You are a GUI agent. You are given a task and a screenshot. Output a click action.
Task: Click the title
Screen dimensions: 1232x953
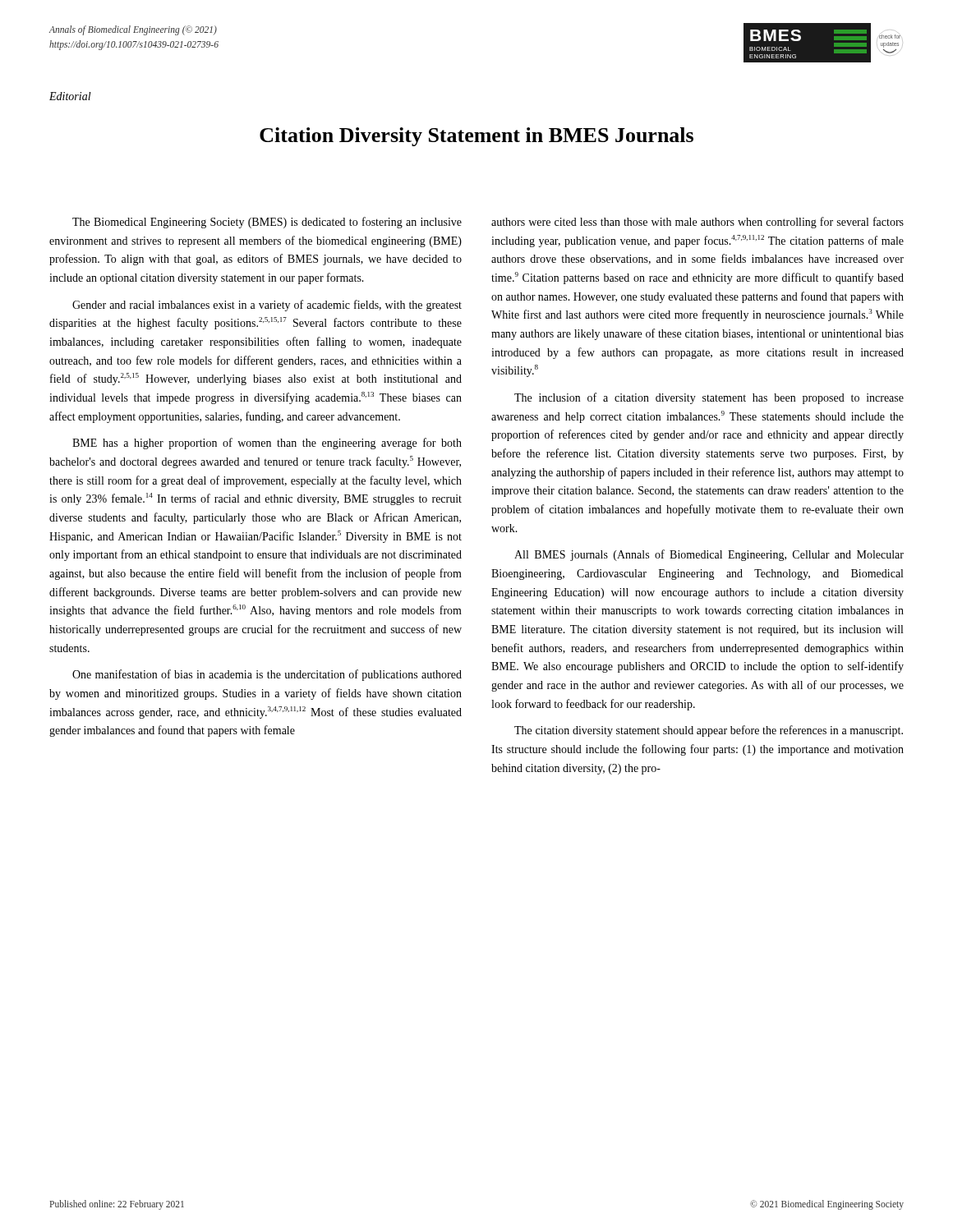pos(476,135)
